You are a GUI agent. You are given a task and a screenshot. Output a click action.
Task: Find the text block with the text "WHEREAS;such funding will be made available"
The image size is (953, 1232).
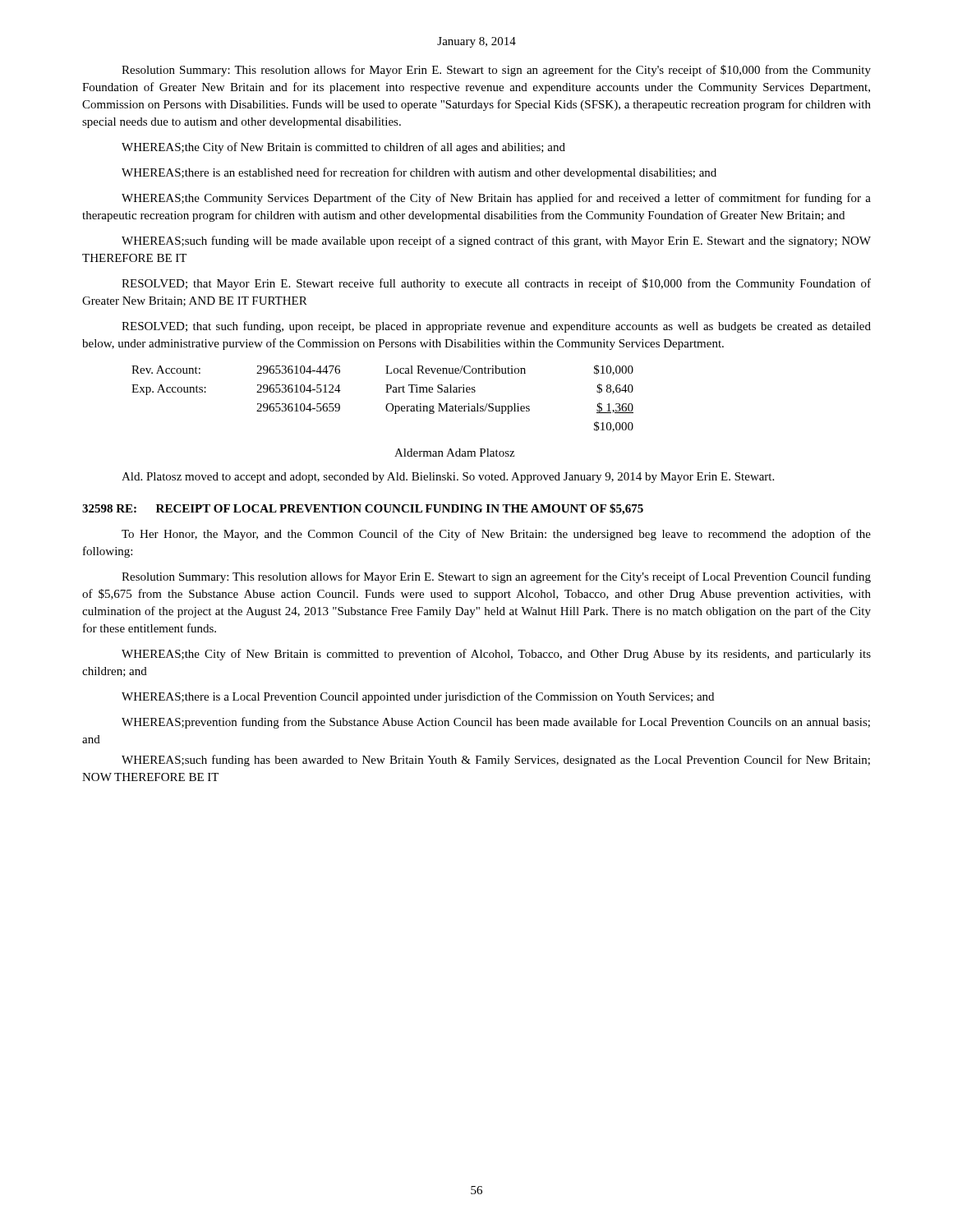476,249
